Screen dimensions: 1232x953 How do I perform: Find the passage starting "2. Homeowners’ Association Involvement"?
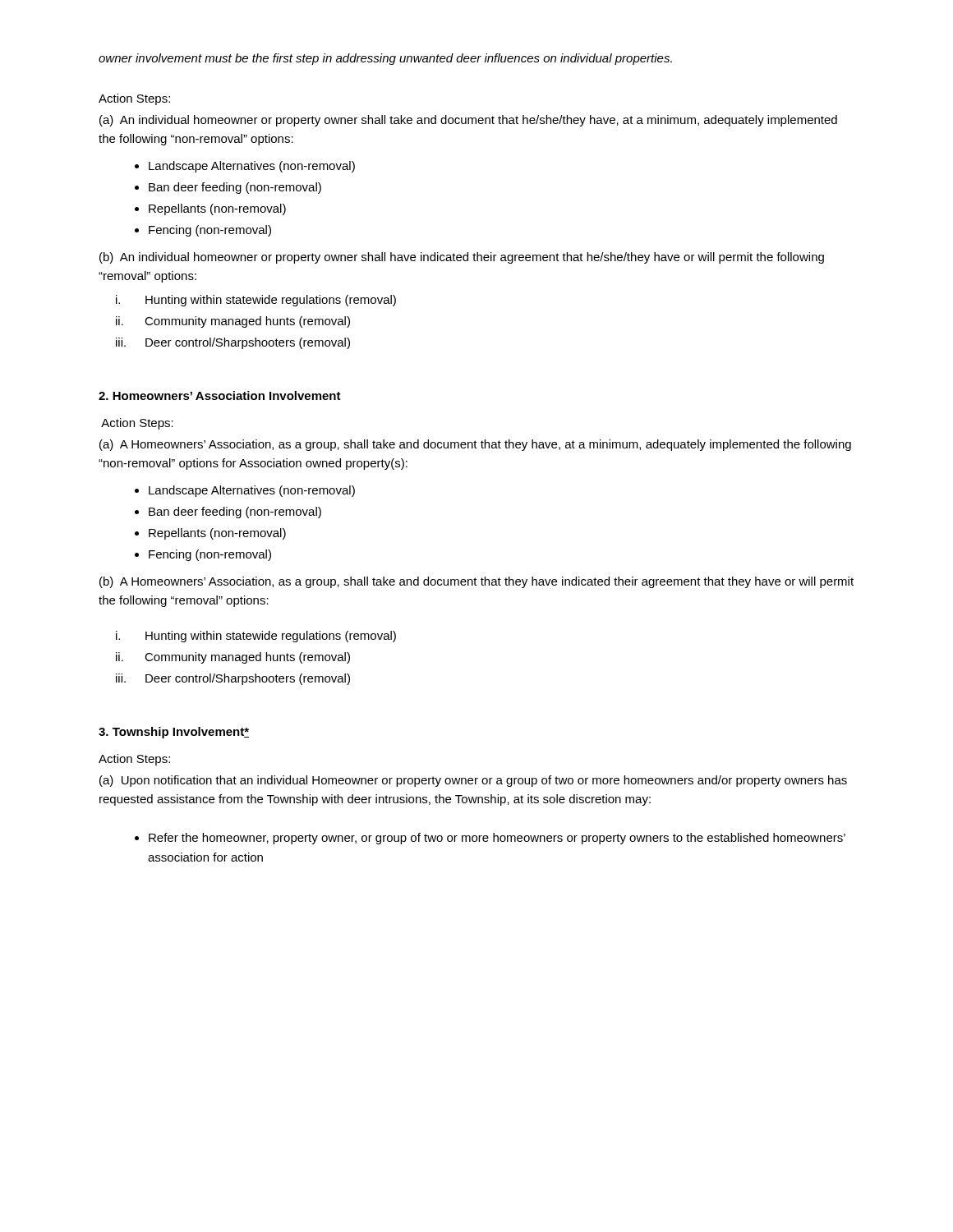point(220,395)
